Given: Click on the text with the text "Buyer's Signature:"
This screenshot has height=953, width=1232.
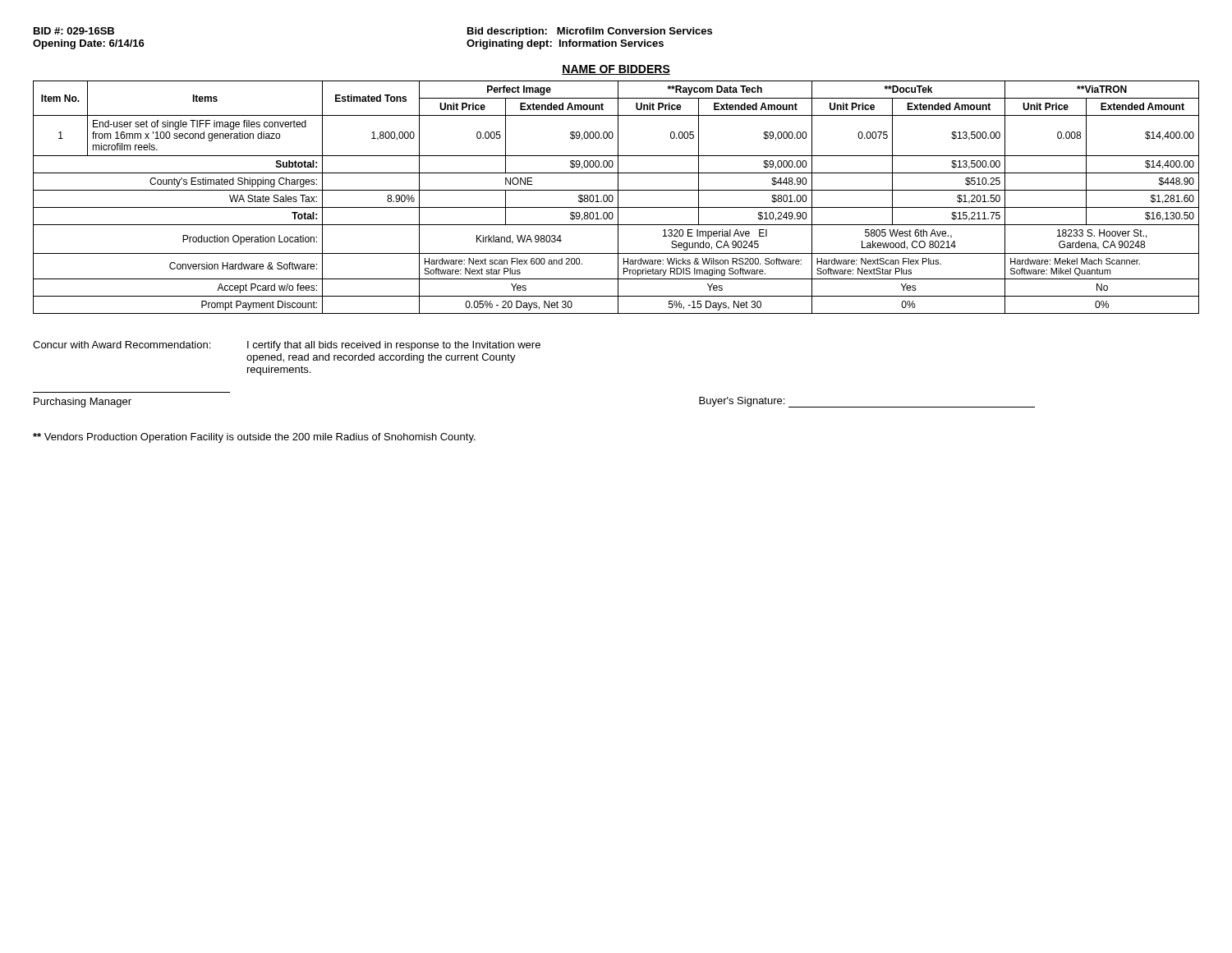Looking at the screenshot, I should point(867,401).
